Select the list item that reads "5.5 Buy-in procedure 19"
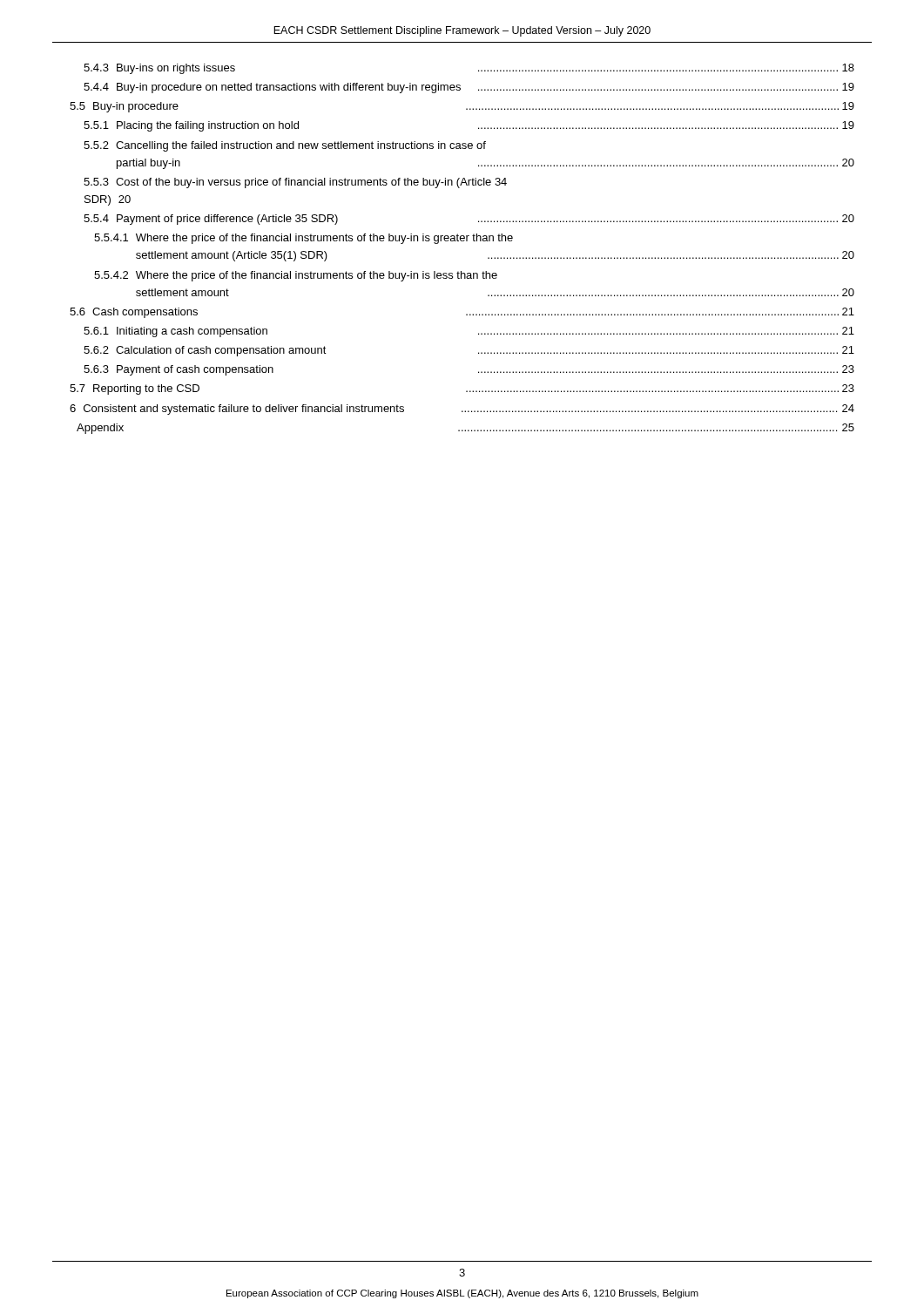Screen dimensions: 1307x924 click(x=462, y=107)
